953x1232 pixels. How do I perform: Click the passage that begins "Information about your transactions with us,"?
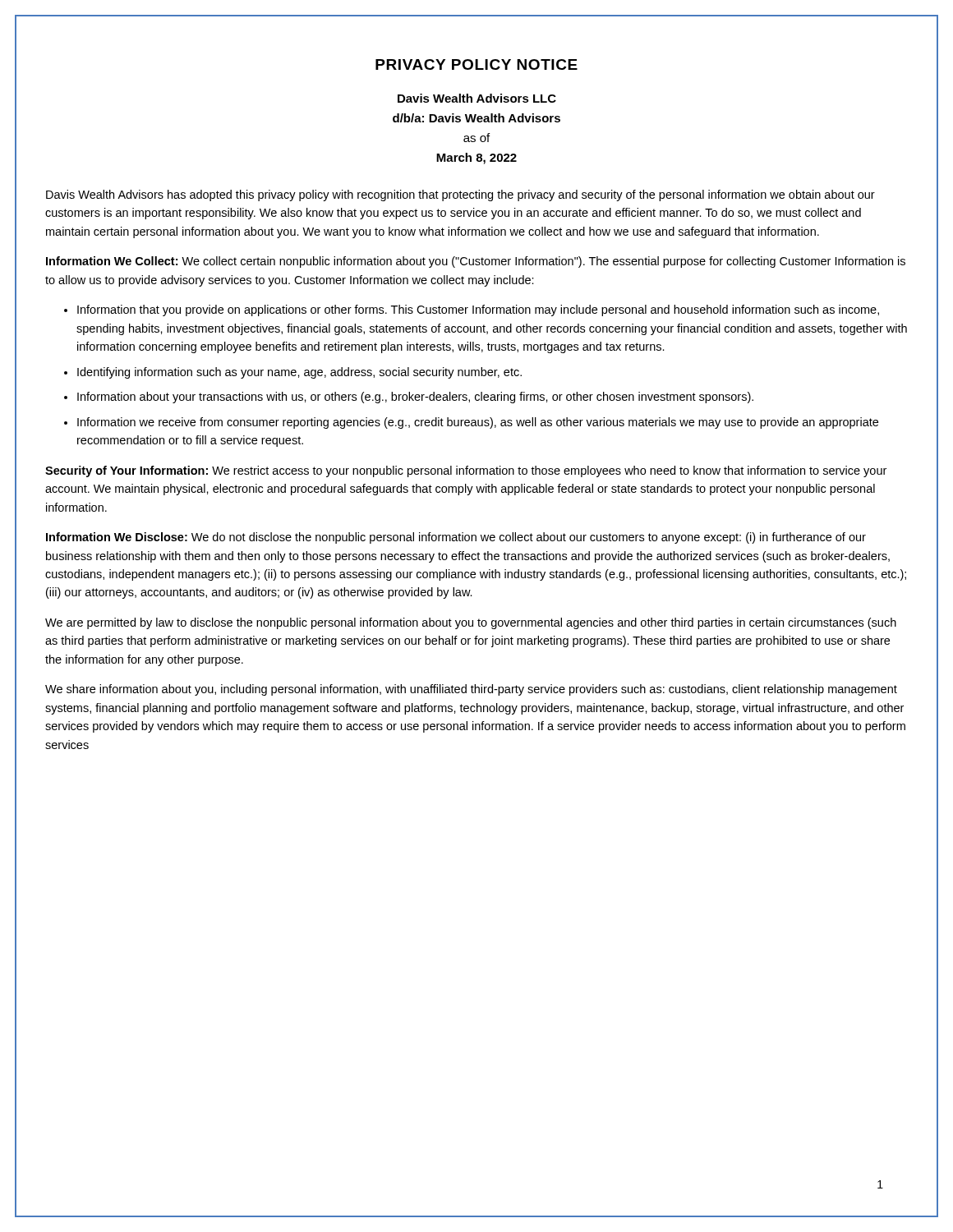click(x=415, y=397)
